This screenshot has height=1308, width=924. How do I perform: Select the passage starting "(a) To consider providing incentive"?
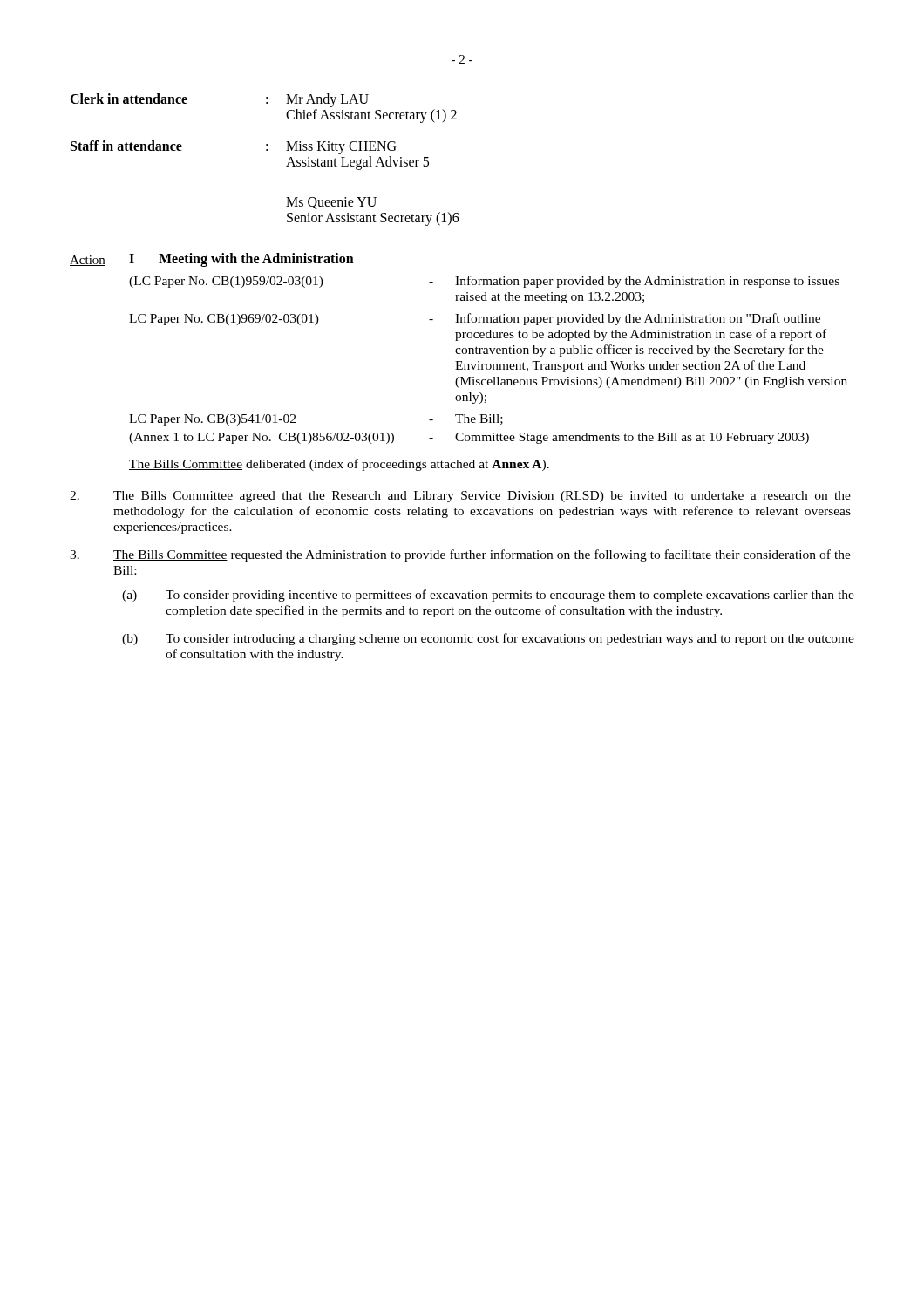coord(488,603)
